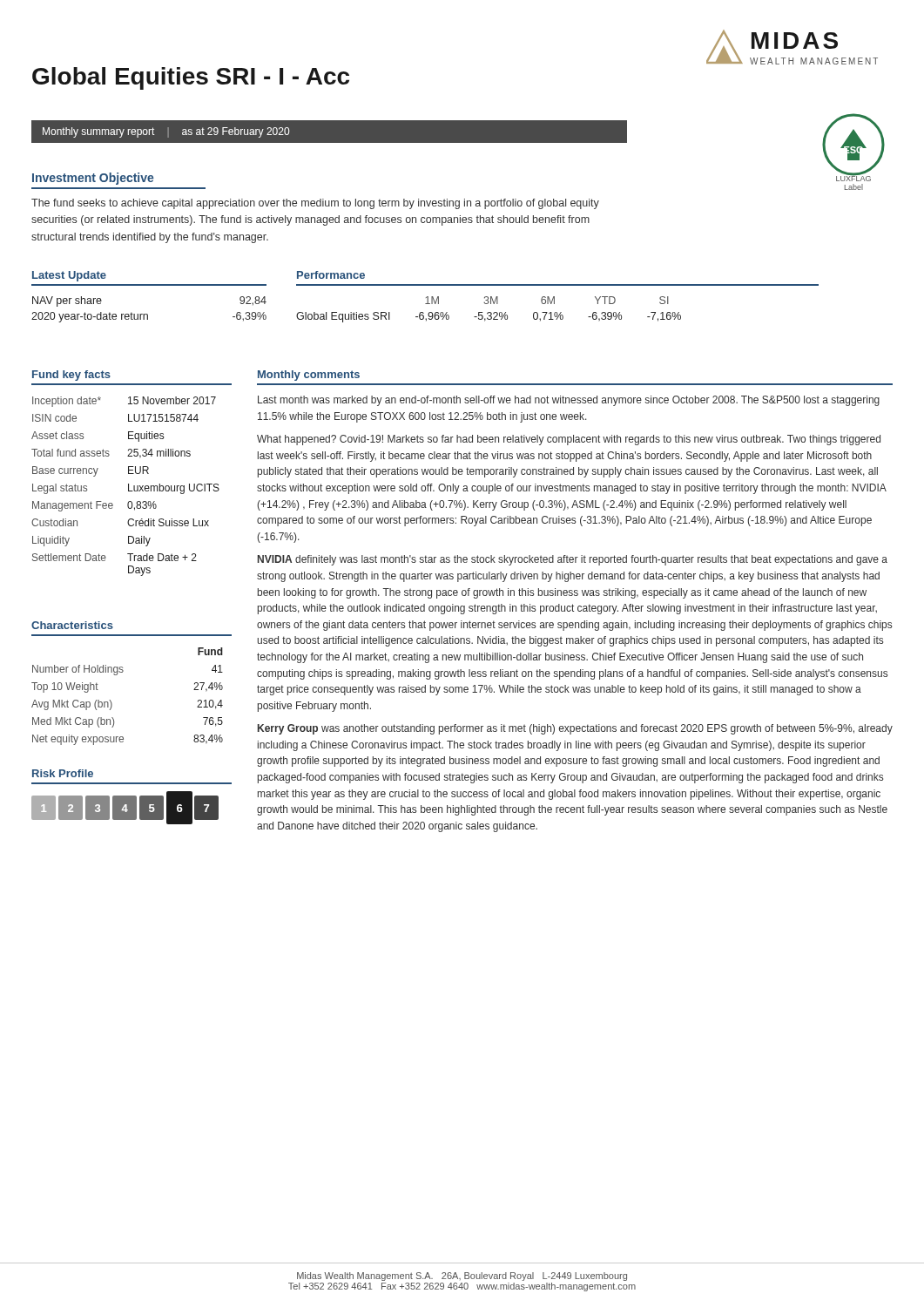Point to the block beginning "Last month was marked by an end-of-month"

[x=575, y=613]
